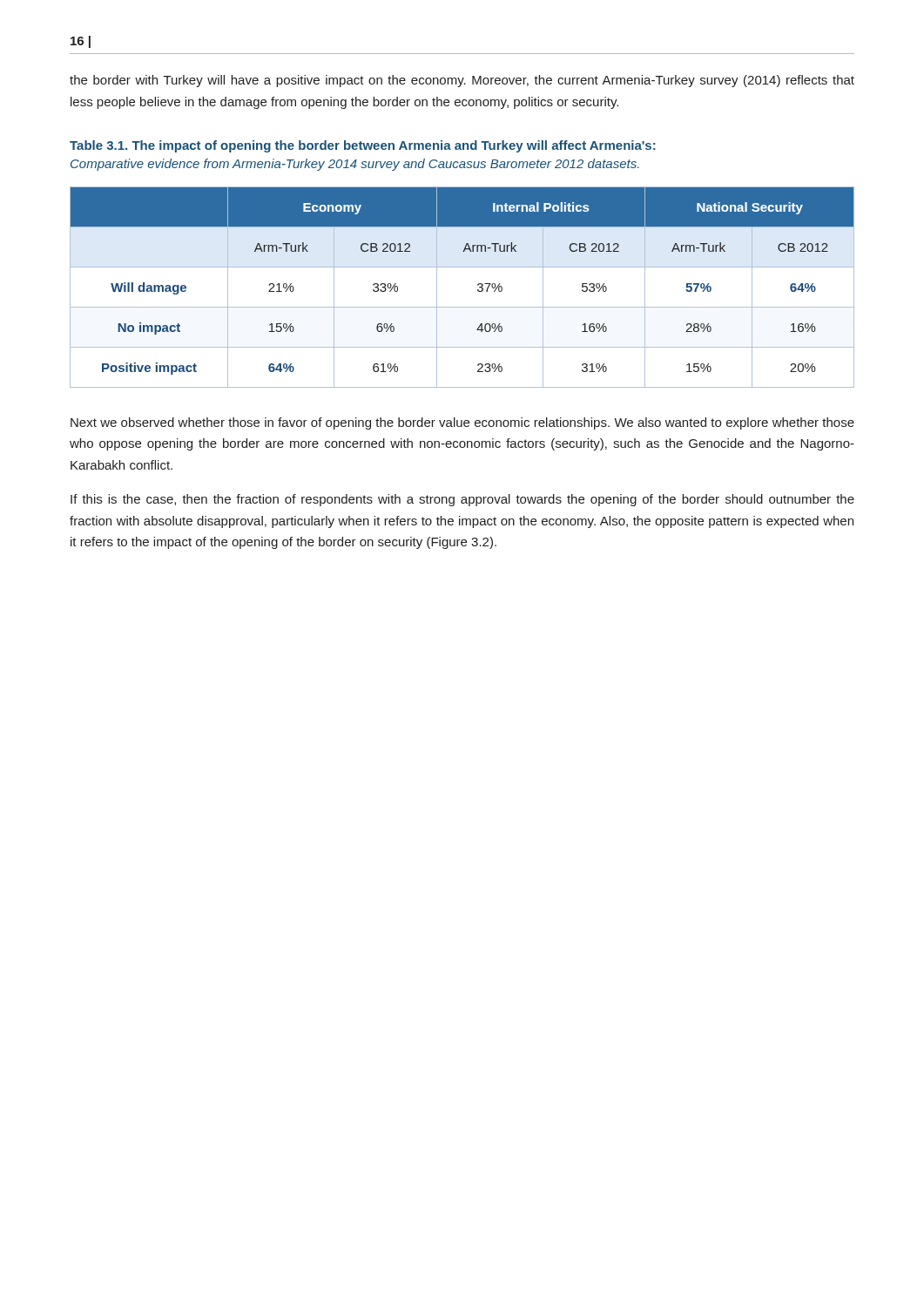Select the text block that reads "If this is the case, then the fraction"

point(462,520)
